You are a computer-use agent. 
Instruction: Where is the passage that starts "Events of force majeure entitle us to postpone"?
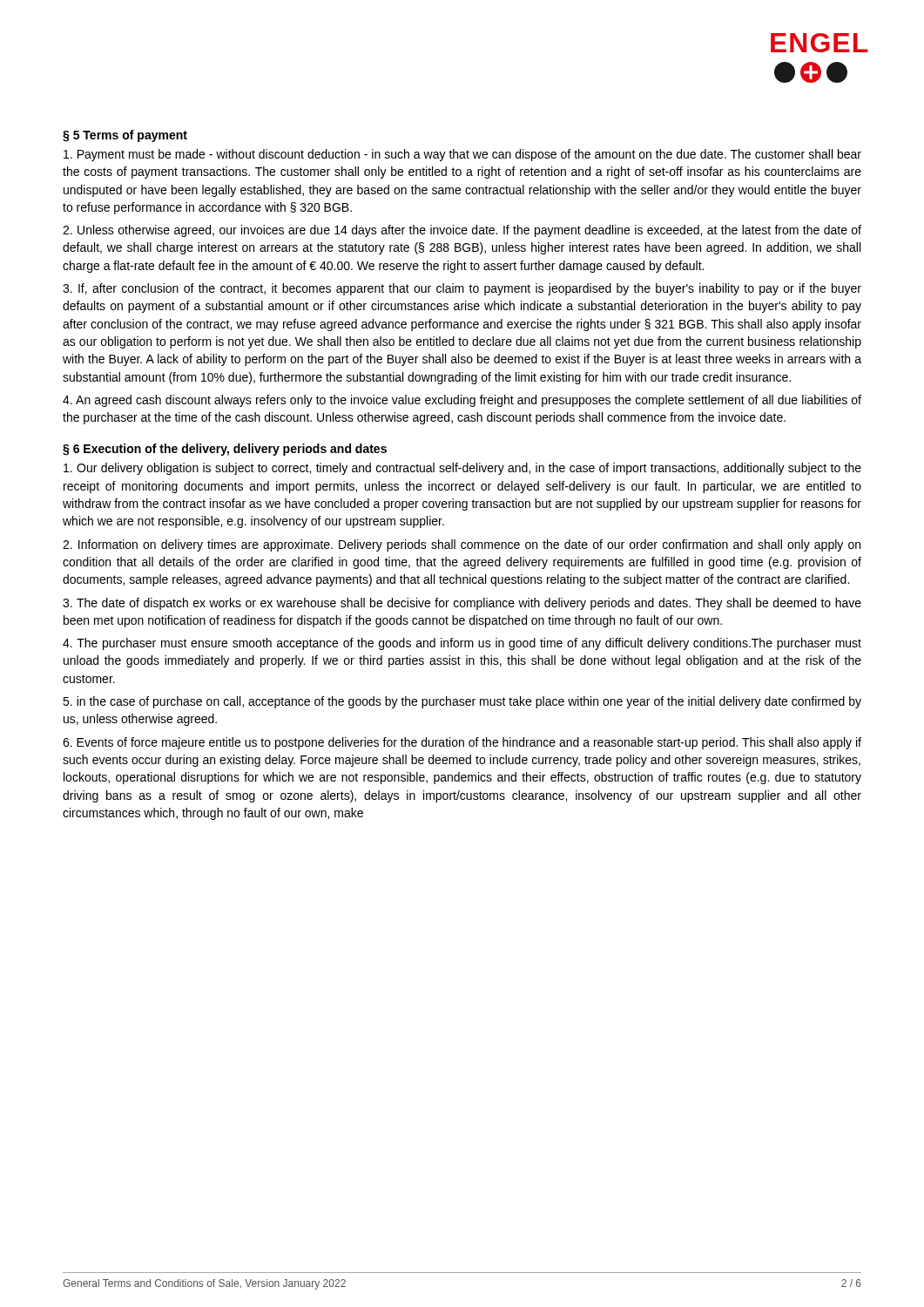[x=462, y=778]
